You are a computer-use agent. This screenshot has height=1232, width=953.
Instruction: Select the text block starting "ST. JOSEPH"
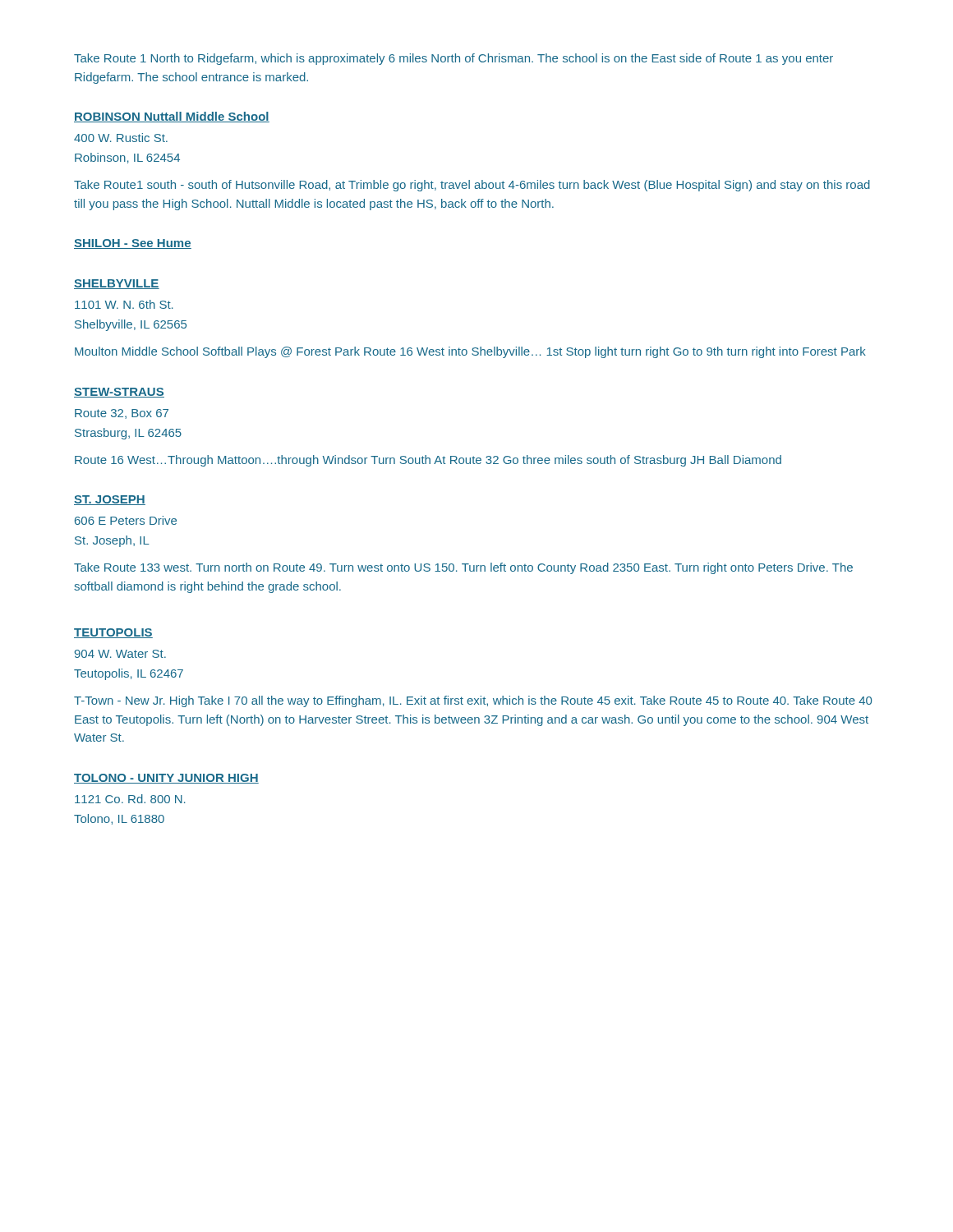[110, 499]
